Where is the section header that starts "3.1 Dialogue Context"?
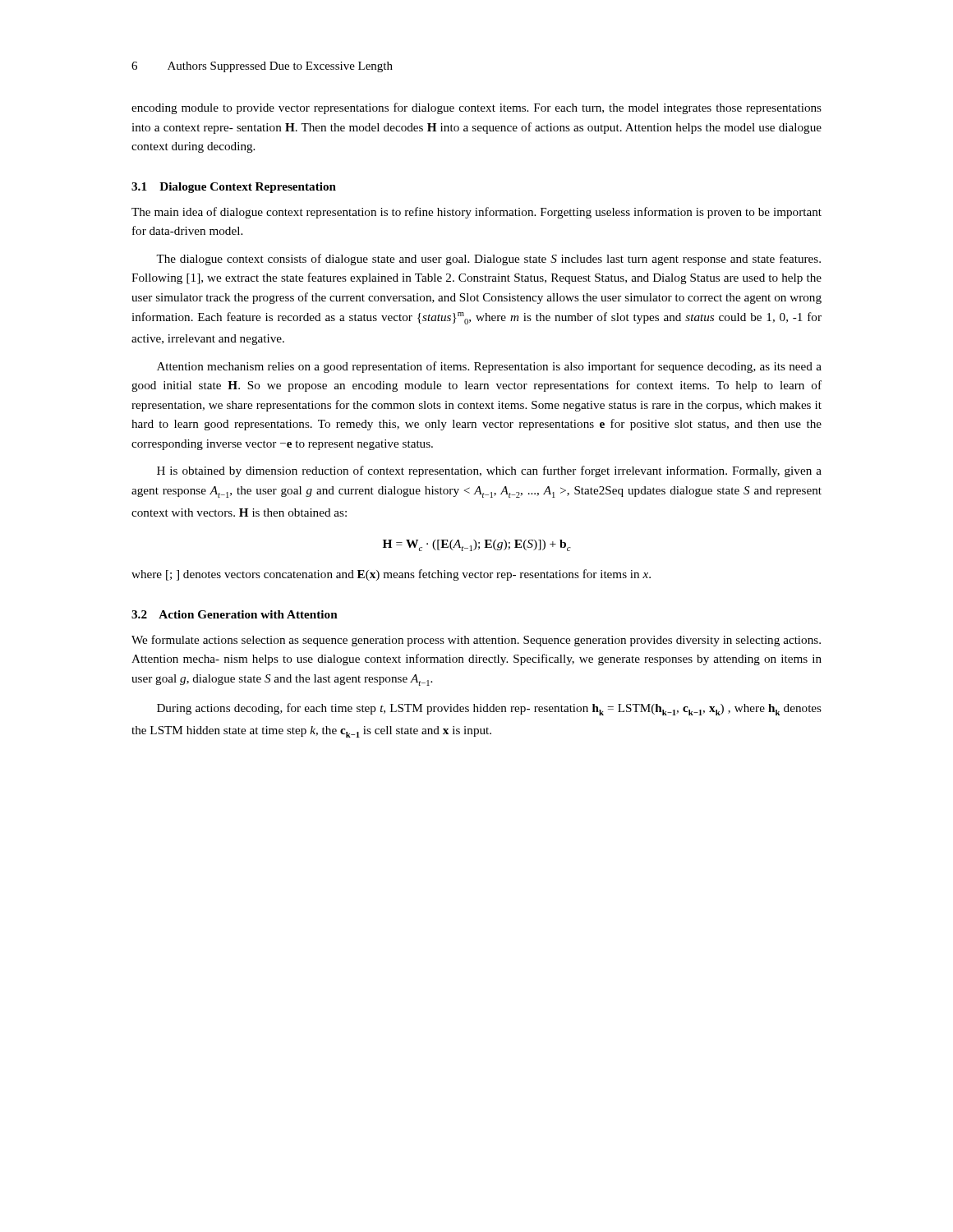 234,186
